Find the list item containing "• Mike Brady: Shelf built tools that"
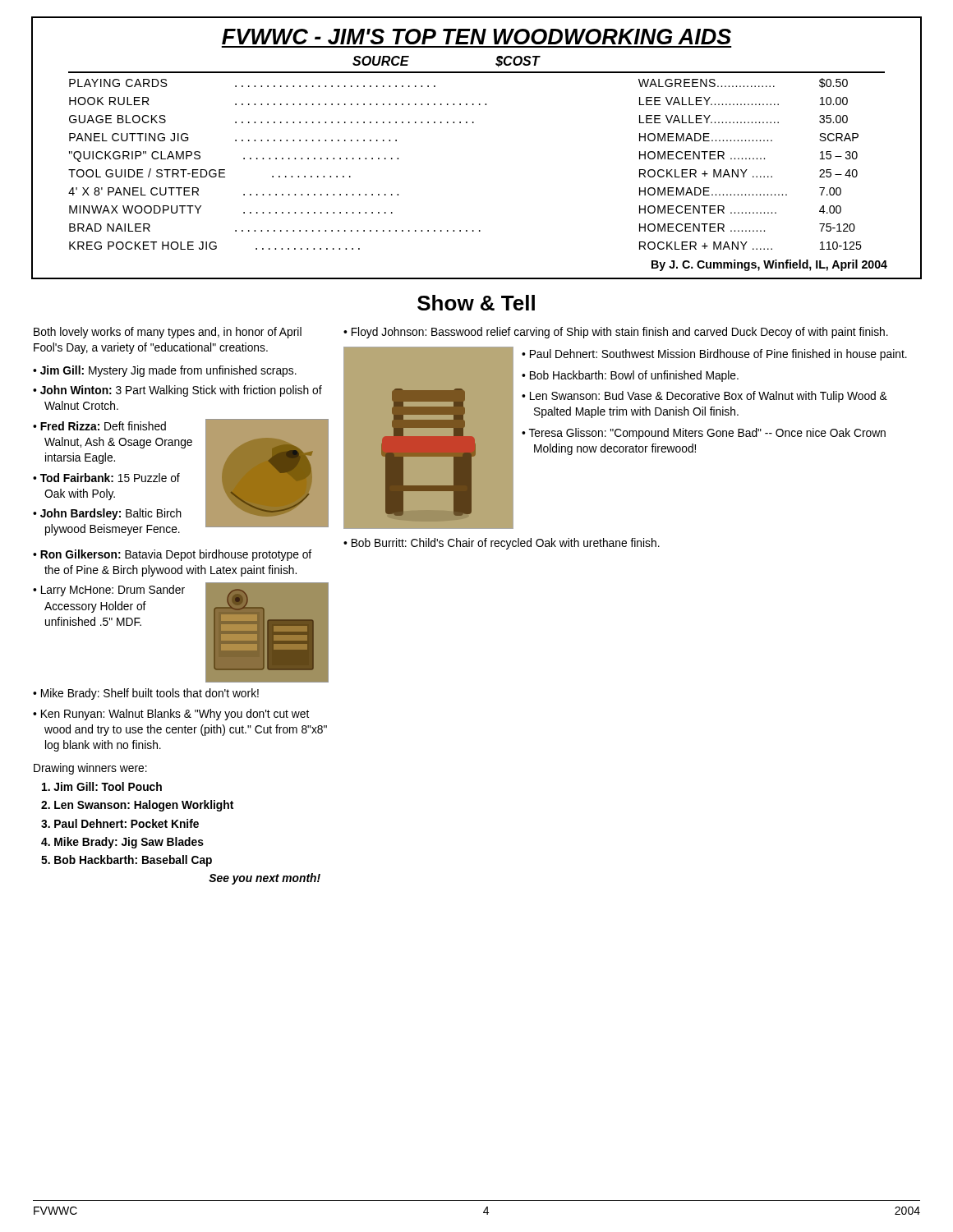Screen dimensions: 1232x953 146,694
